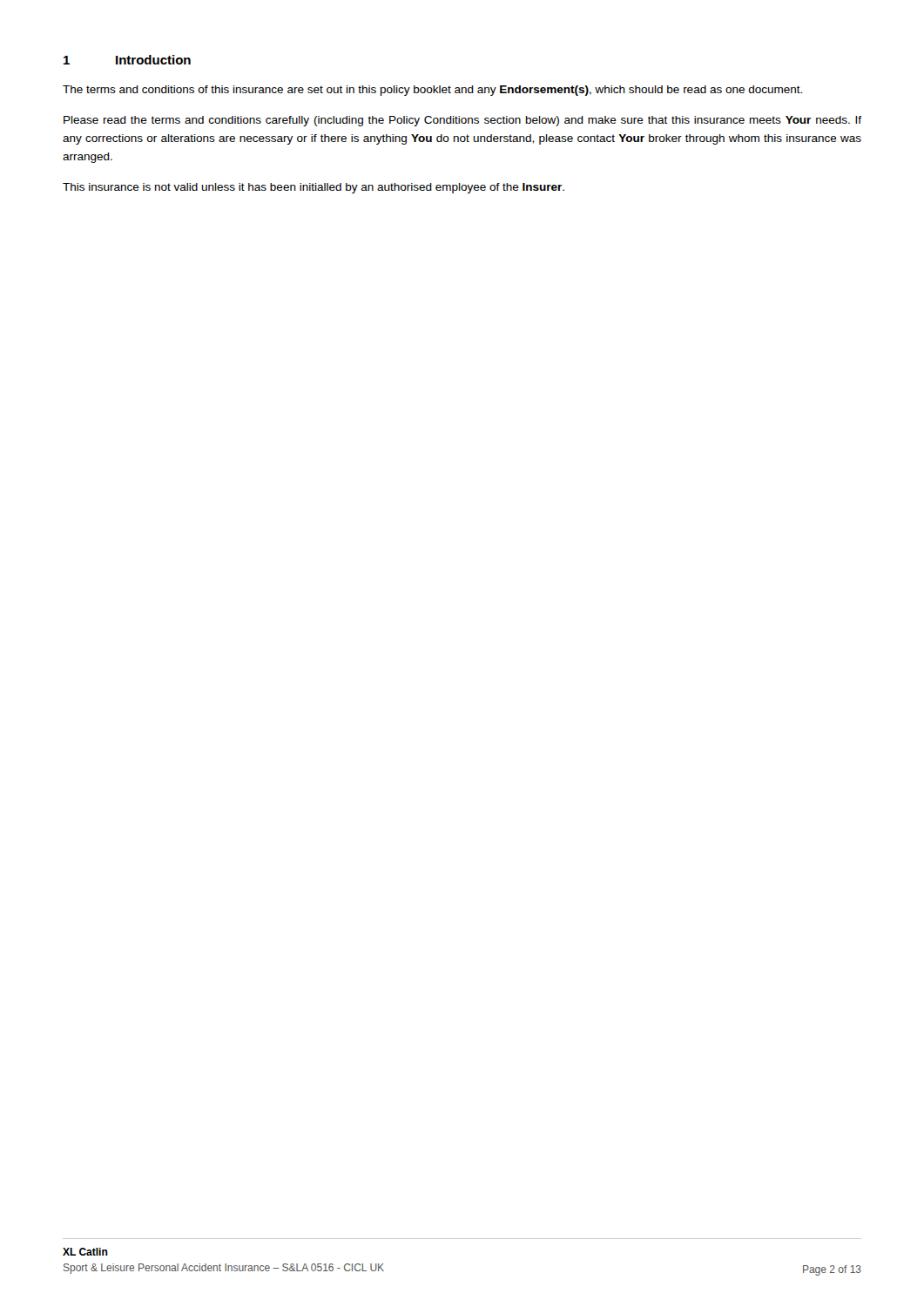Click on the text block starting "Please read the terms and"
The image size is (924, 1307).
pyautogui.click(x=462, y=138)
